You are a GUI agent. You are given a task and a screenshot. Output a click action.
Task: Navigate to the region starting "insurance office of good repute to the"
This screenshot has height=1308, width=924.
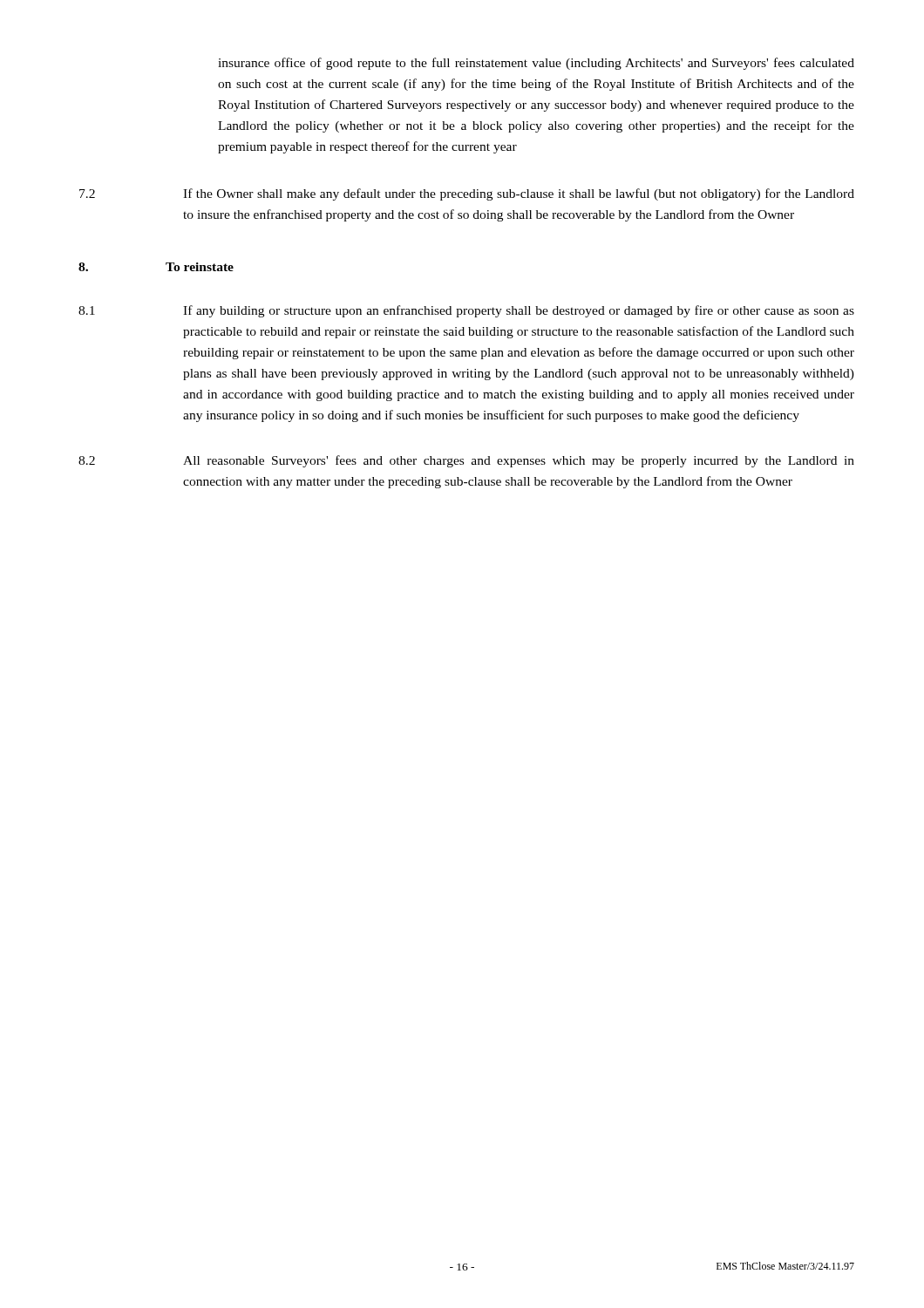[536, 104]
